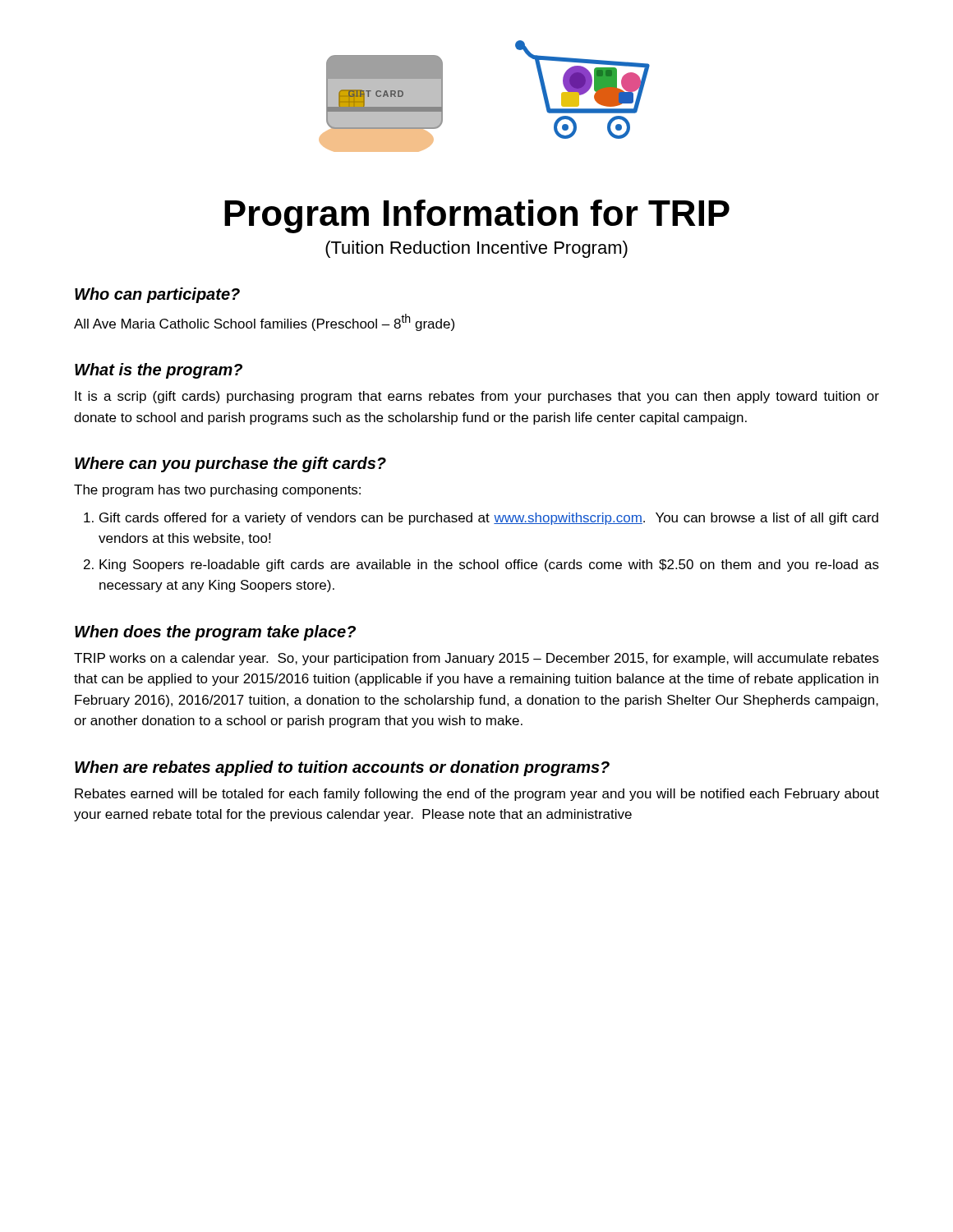Locate the block of text that opens with "Gift cards offered for a variety of vendors"
The height and width of the screenshot is (1232, 953).
coord(489,528)
